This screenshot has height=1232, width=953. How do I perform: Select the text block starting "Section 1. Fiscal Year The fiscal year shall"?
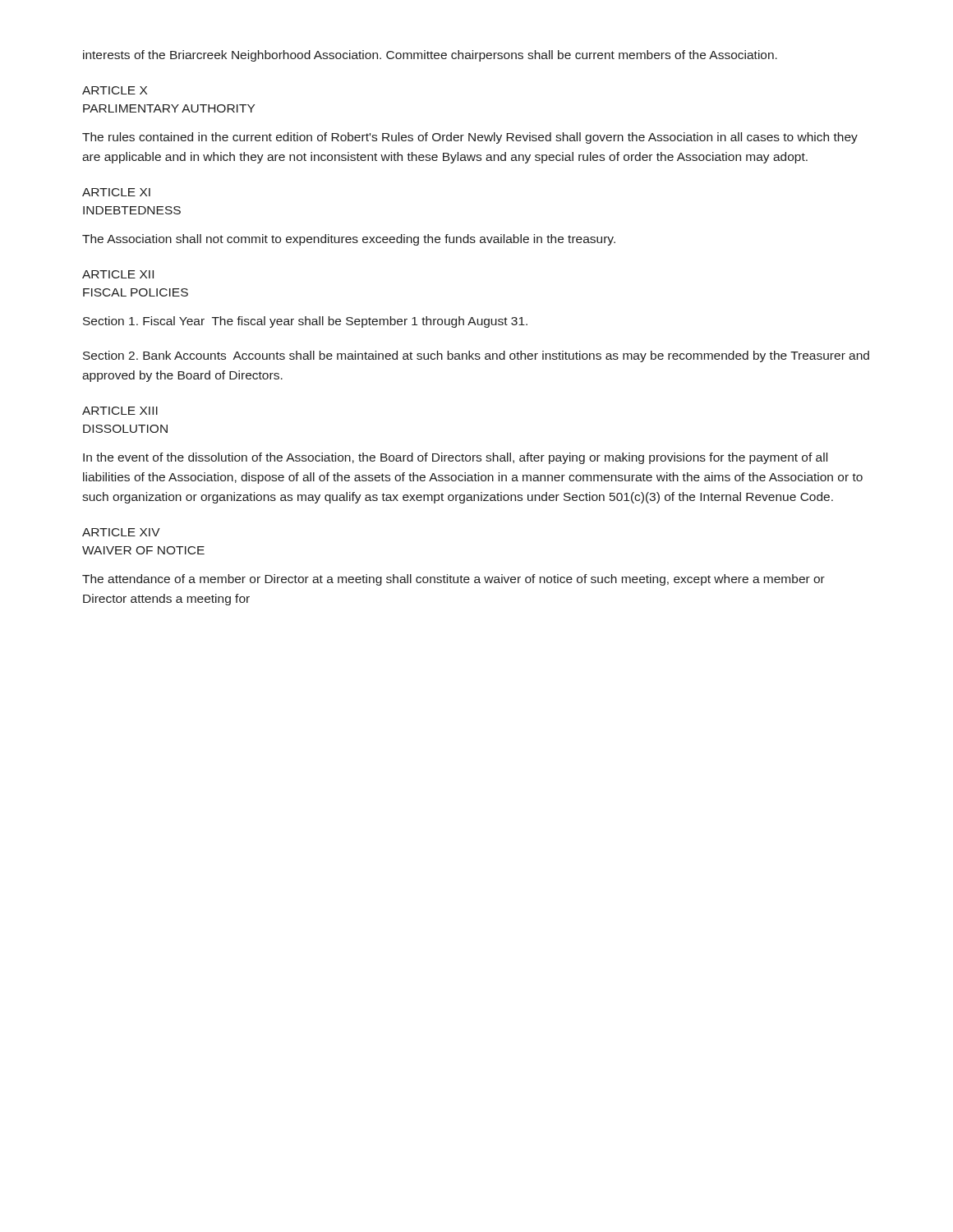point(305,321)
